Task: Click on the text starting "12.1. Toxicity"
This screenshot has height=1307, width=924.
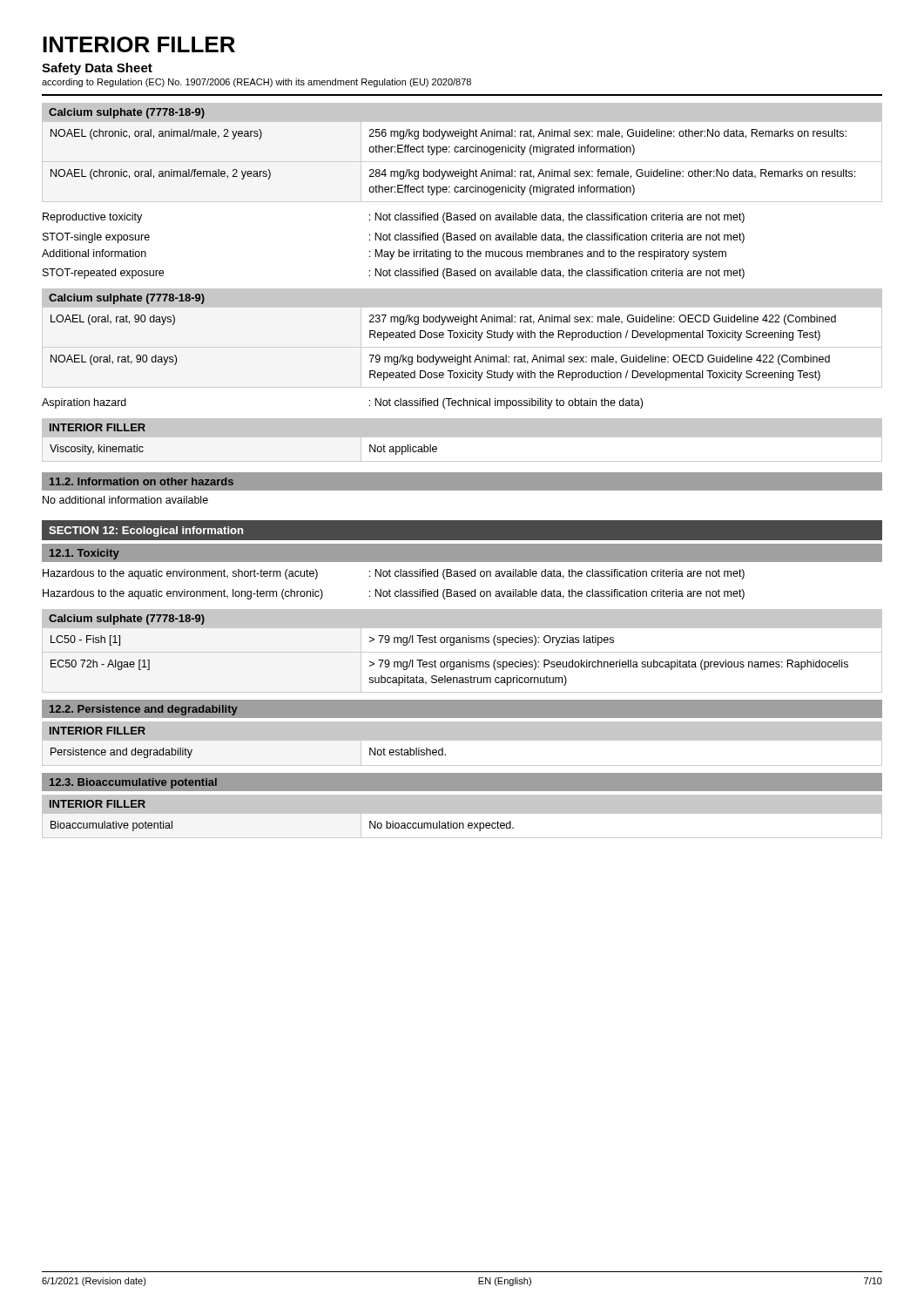Action: [x=84, y=553]
